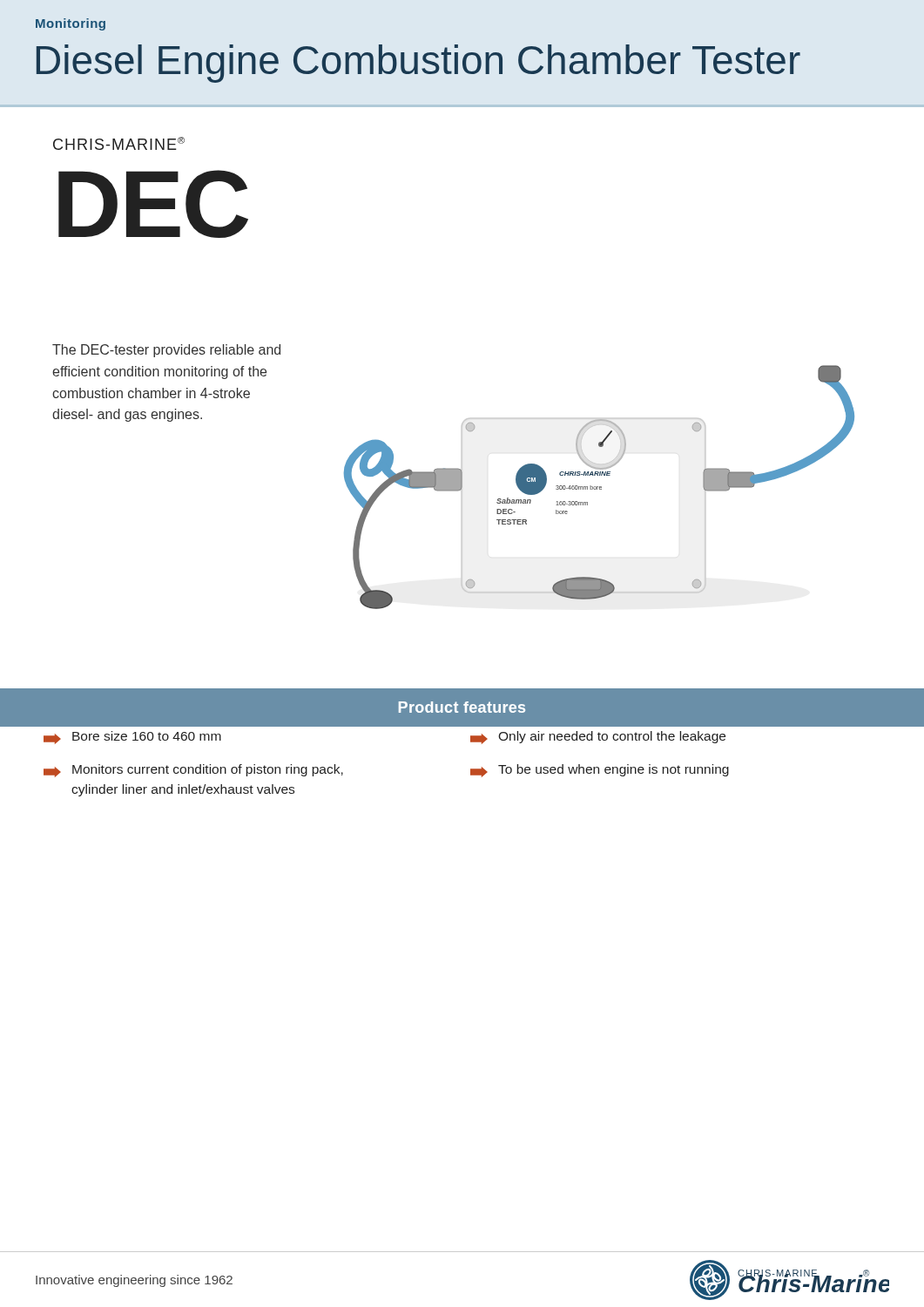
Task: Select the list item containing "Only air needed to control the leakage"
Action: [598, 737]
